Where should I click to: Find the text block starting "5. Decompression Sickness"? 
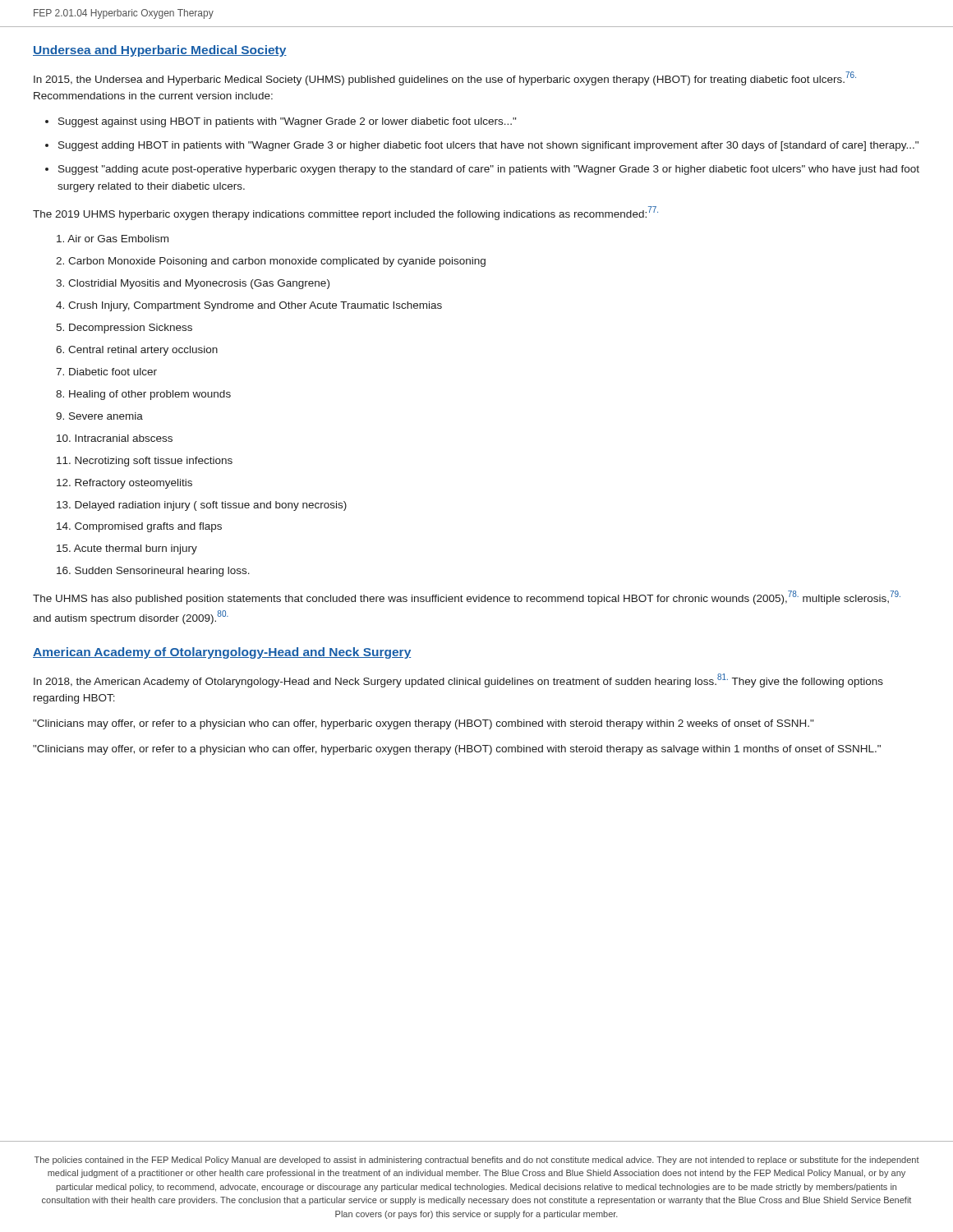click(x=124, y=327)
